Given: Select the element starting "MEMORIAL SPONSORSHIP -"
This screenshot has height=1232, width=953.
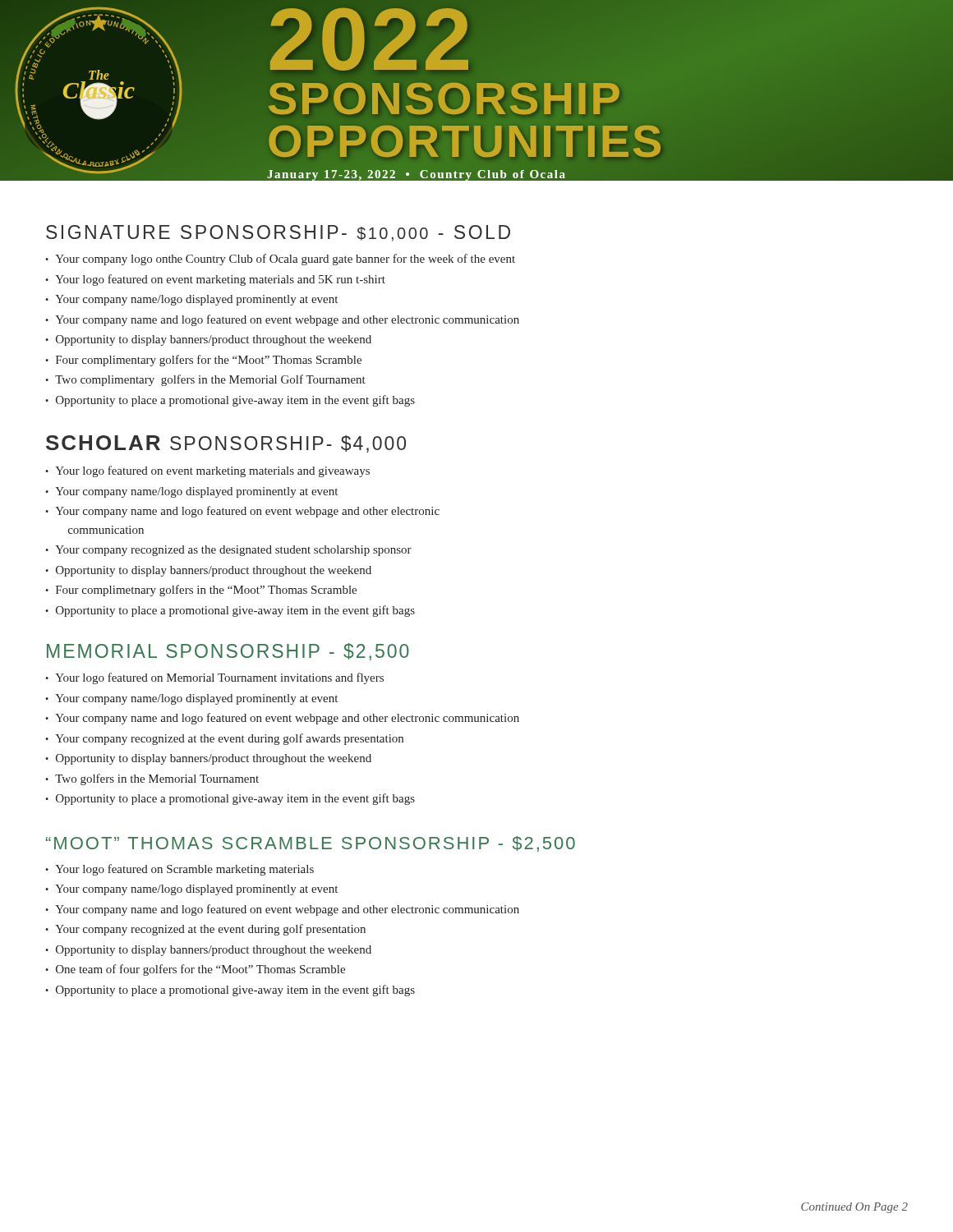Looking at the screenshot, I should pos(228,651).
